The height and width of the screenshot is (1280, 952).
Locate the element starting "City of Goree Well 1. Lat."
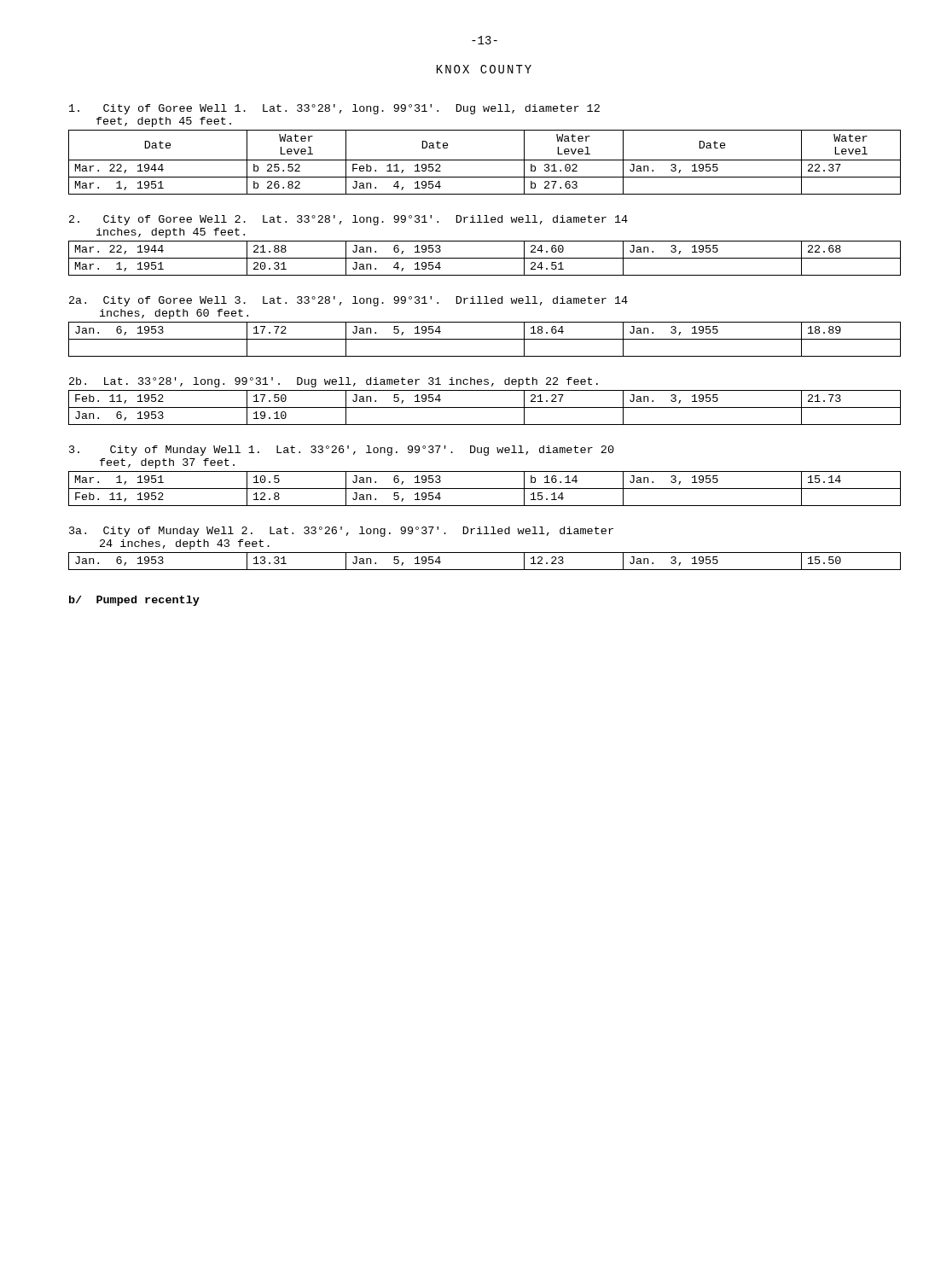point(334,115)
